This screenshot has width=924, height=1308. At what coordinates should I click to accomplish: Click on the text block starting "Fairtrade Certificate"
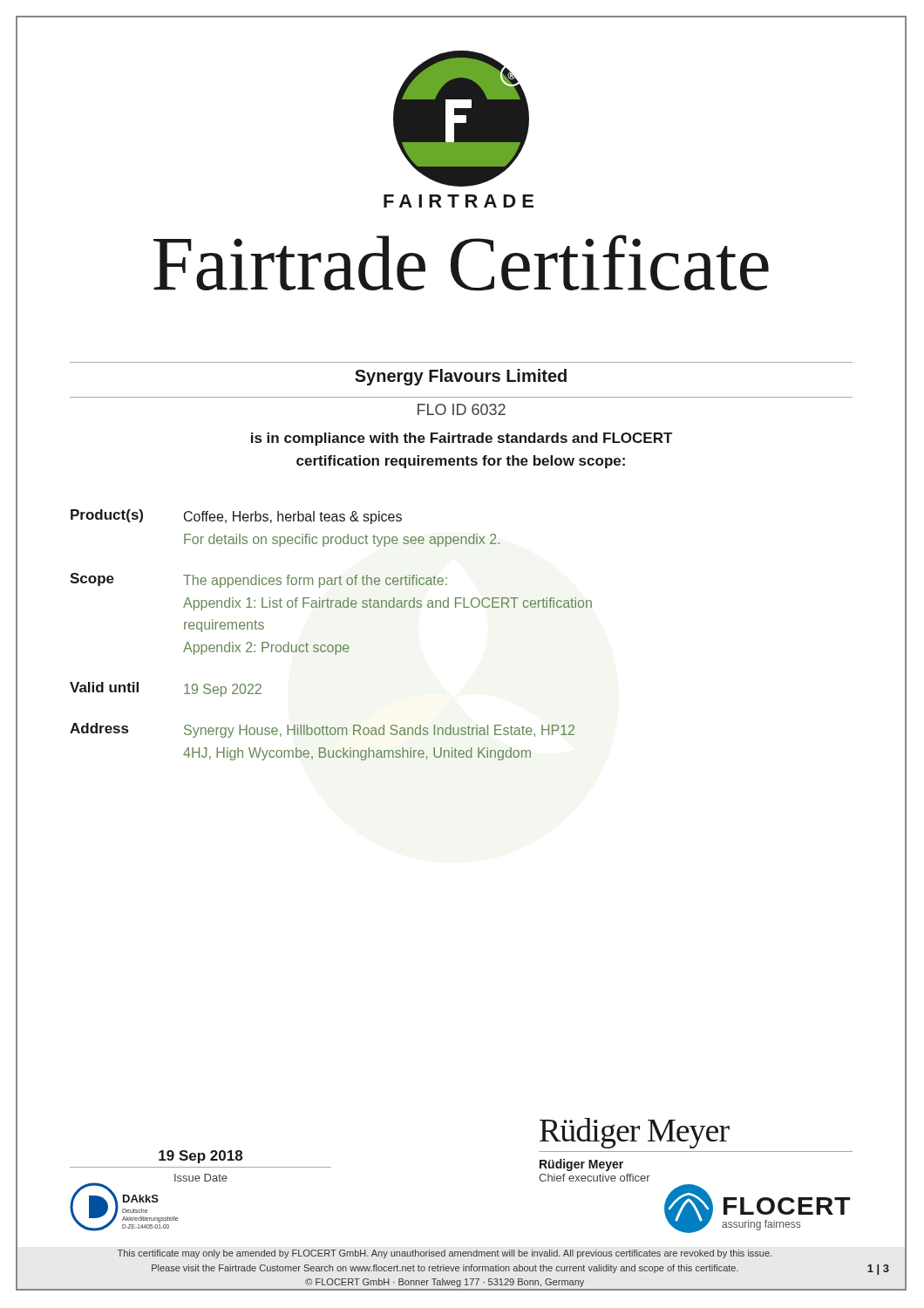(461, 264)
